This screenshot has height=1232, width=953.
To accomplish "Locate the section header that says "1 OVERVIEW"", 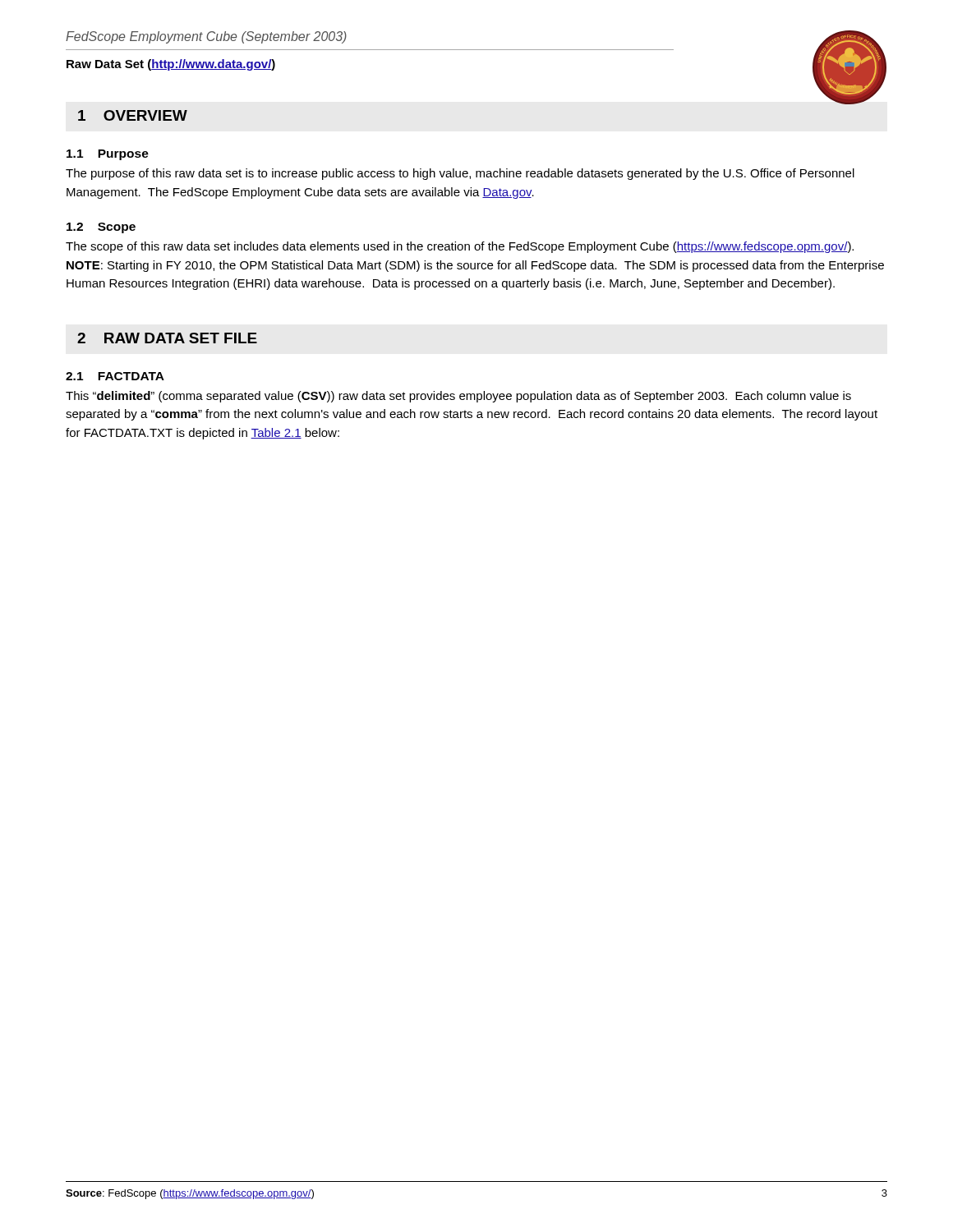I will (x=132, y=115).
